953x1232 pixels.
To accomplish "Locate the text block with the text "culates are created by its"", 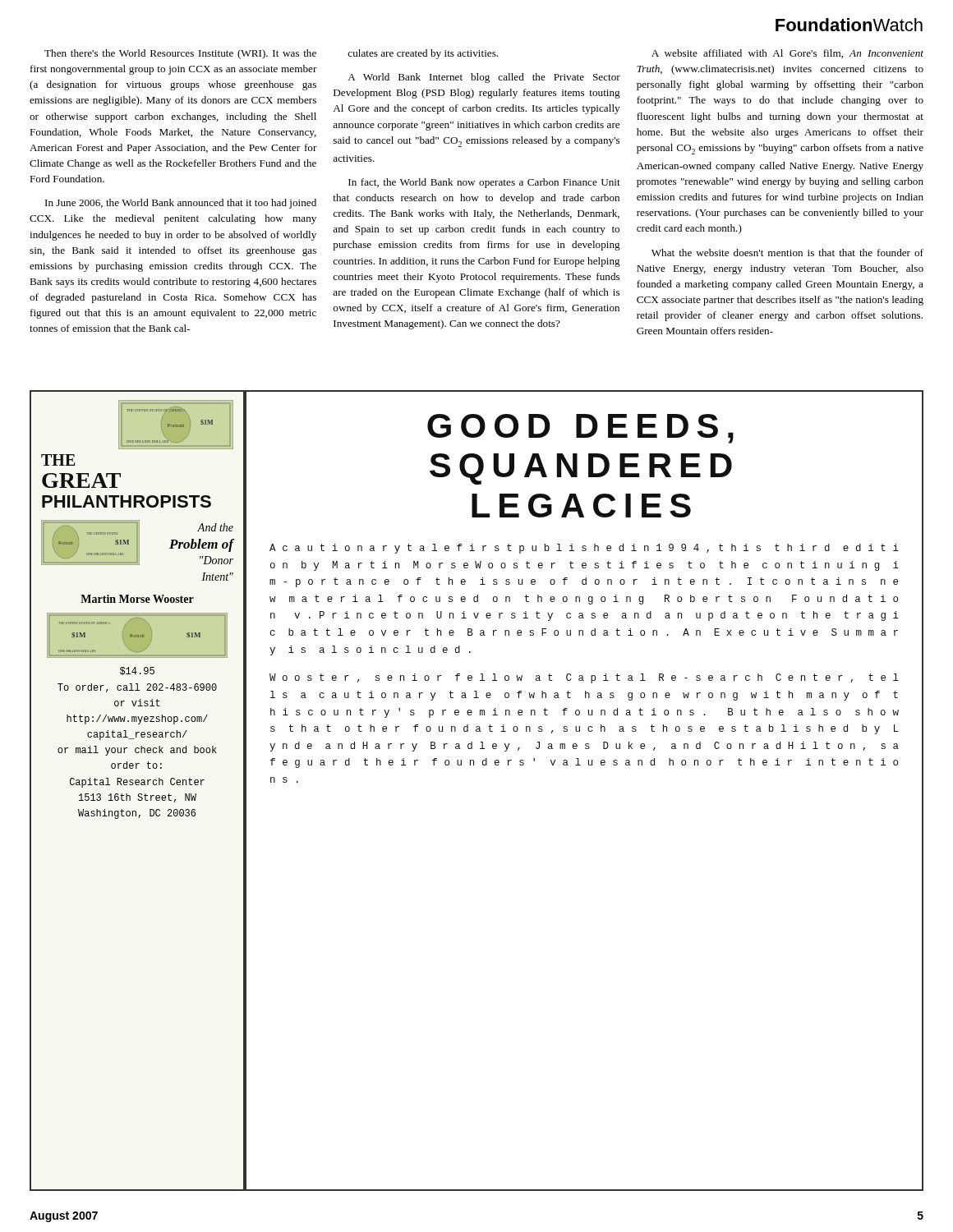I will tap(476, 188).
